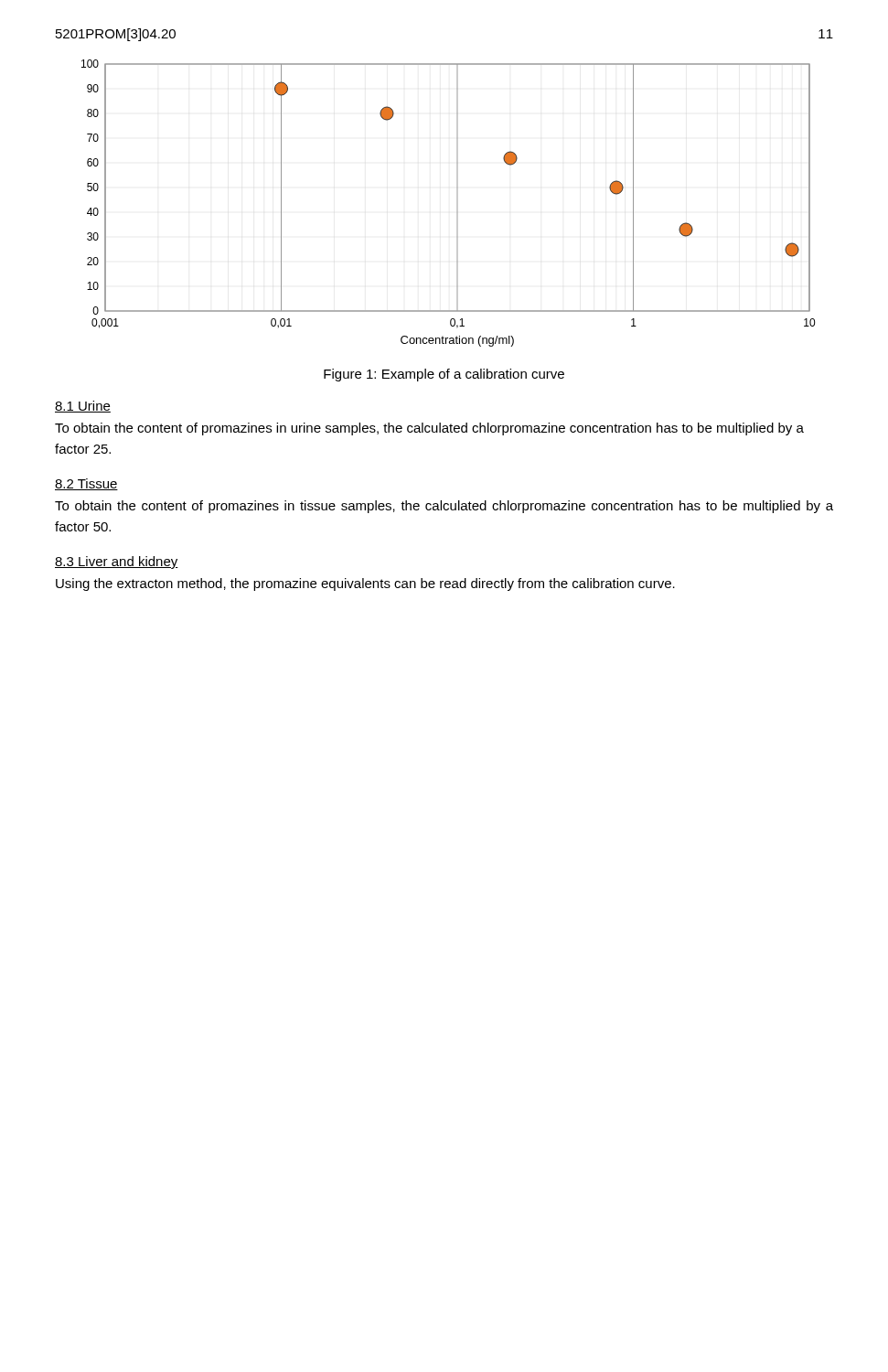Find "8.2 Tissue" on this page

tap(86, 483)
